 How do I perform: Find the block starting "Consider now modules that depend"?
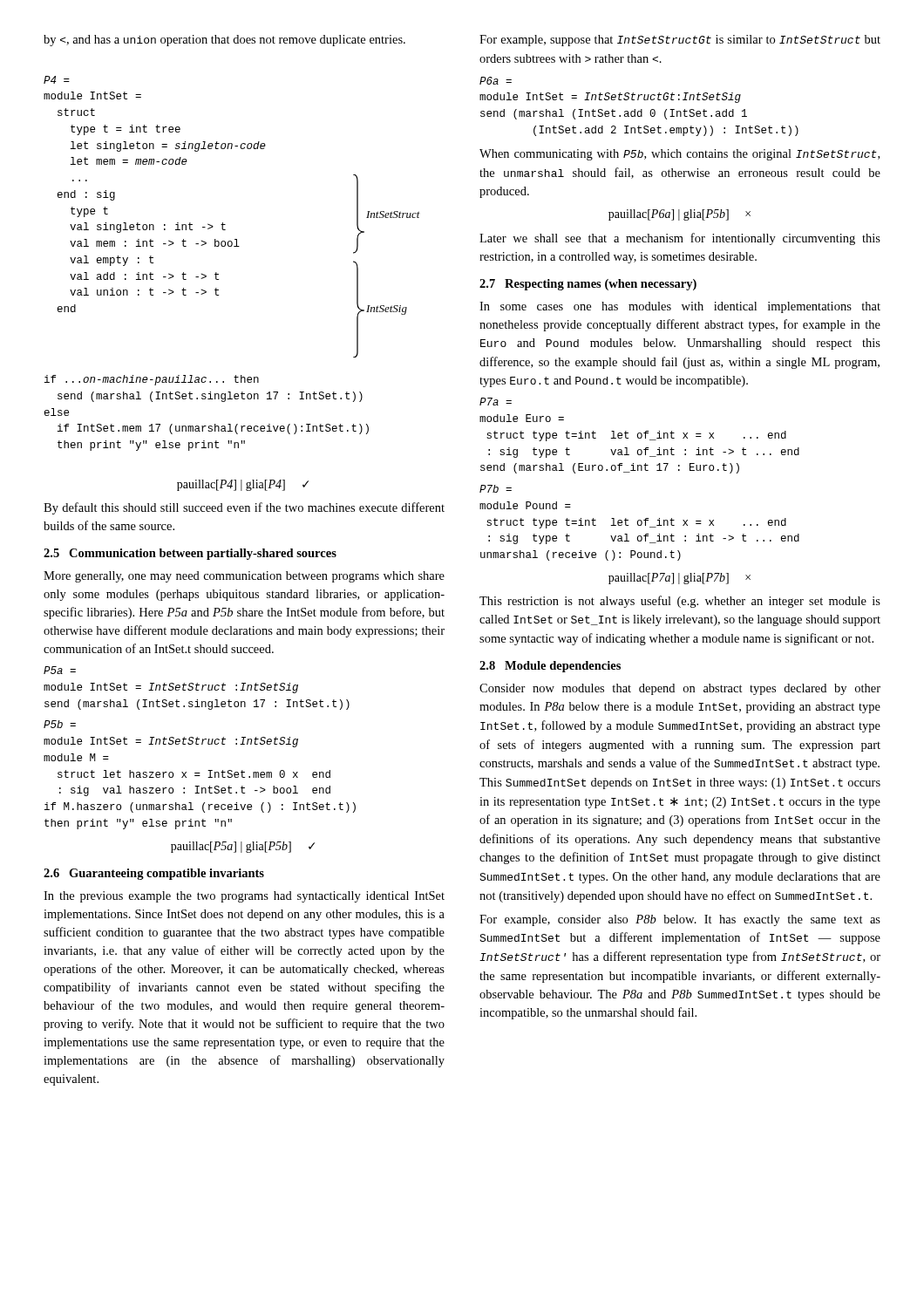(680, 792)
